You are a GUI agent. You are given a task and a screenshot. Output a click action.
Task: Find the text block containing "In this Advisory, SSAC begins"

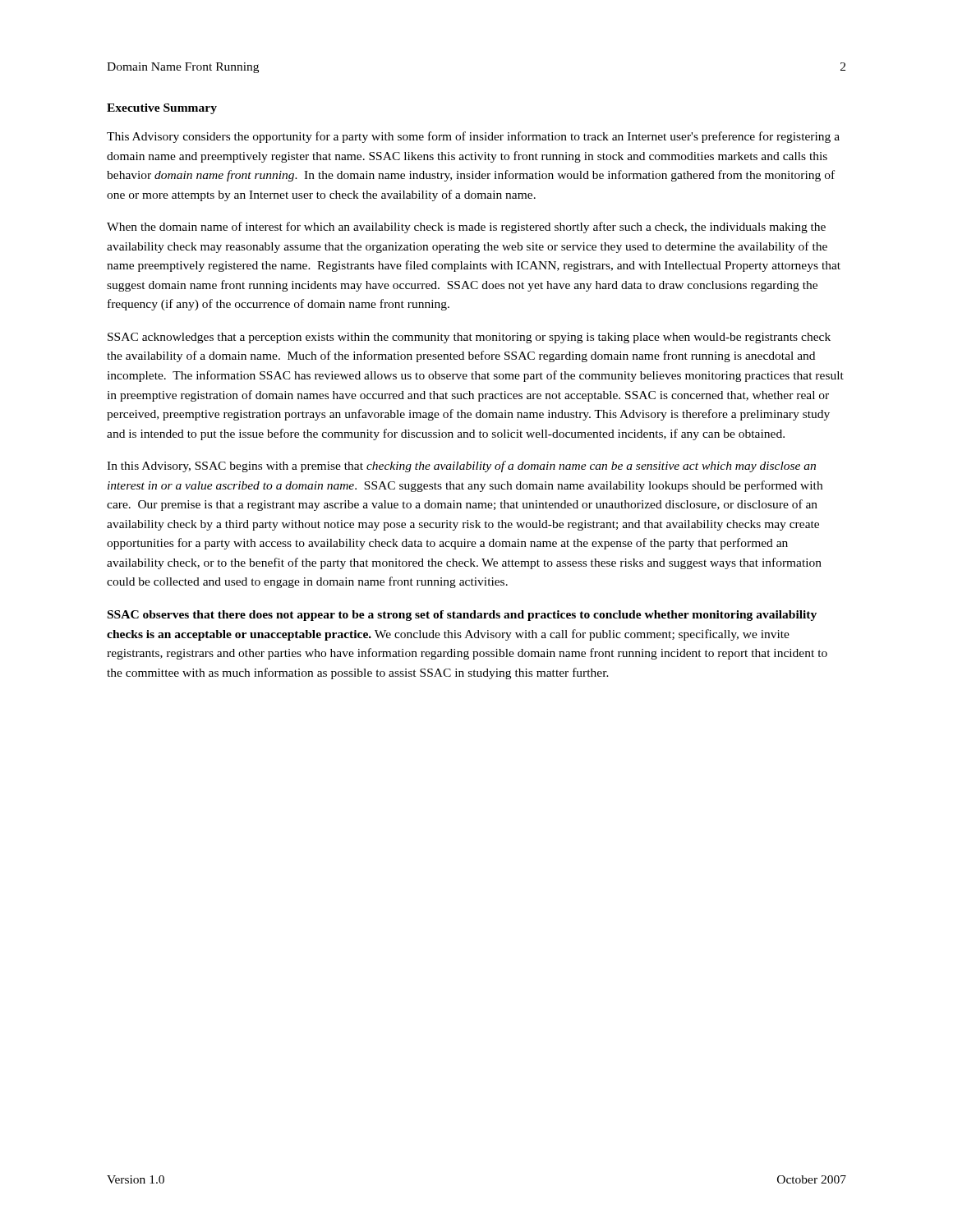tap(465, 523)
